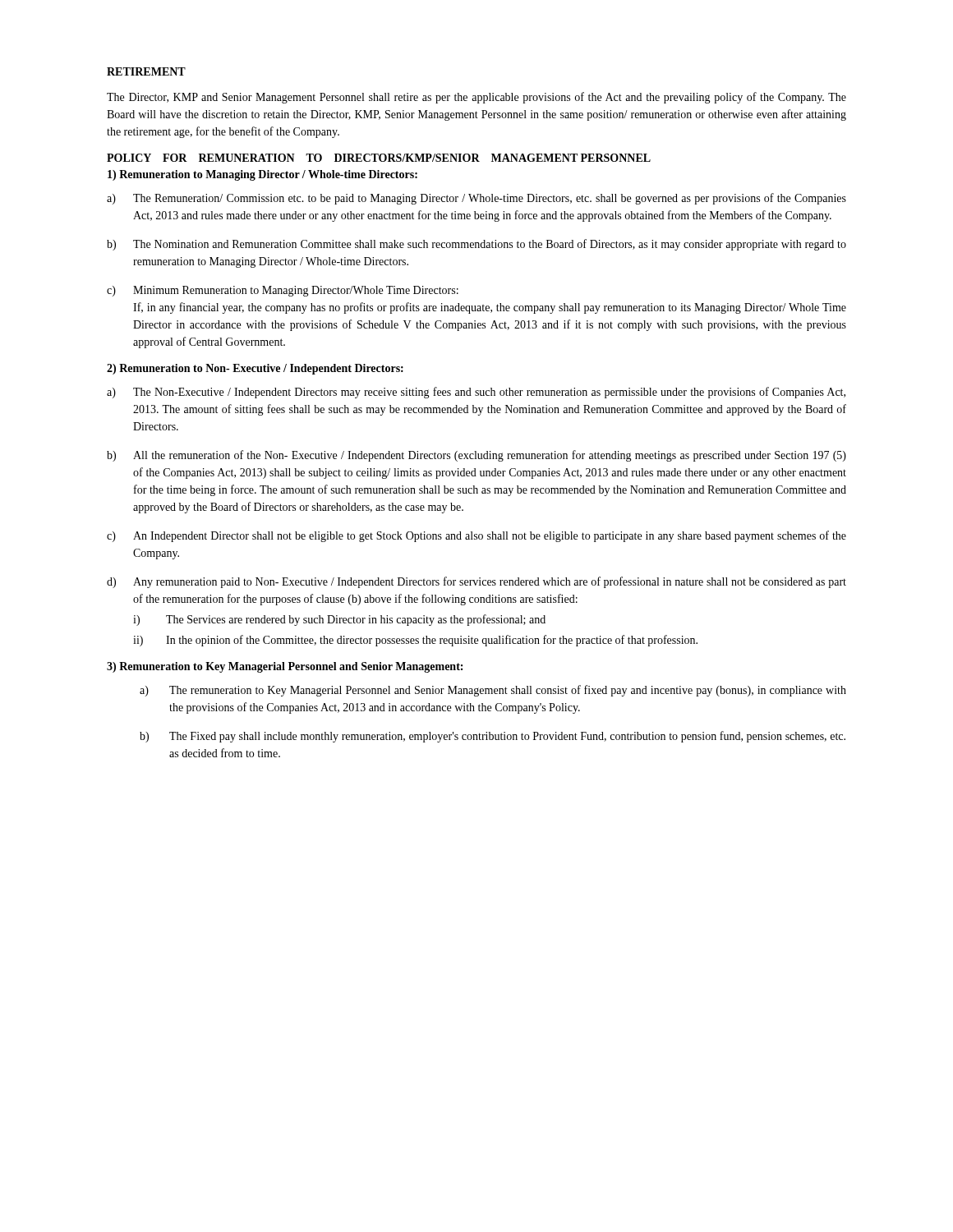This screenshot has width=953, height=1232.
Task: Select the list item that reads "d) Any remuneration paid to Non- Executive /"
Action: [x=476, y=611]
